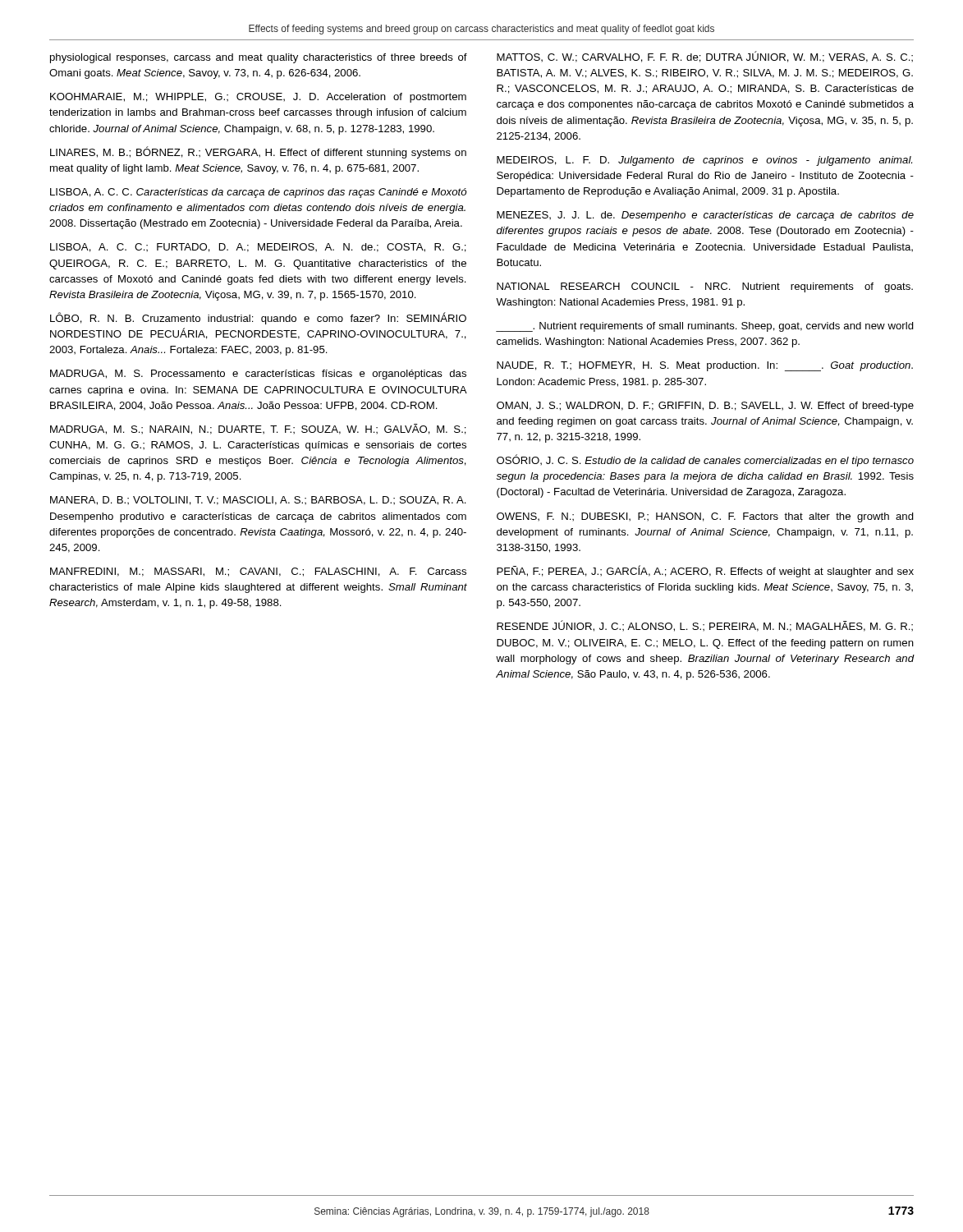
Task: Find the block on this page that starts "LINARES, M. B.; BÓRNEZ, R.;"
Action: pyautogui.click(x=258, y=160)
